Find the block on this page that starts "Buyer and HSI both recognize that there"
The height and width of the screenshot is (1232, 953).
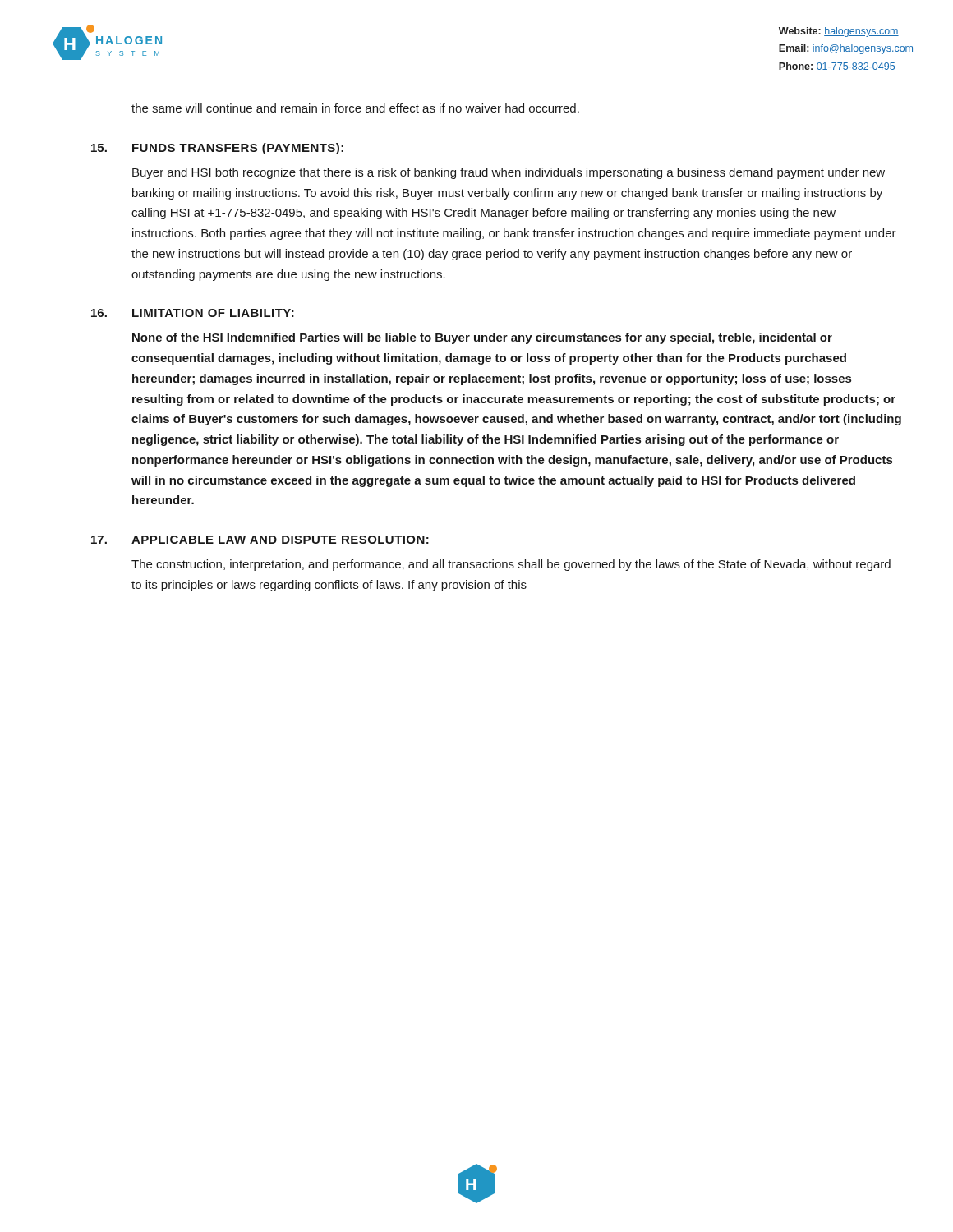click(514, 223)
